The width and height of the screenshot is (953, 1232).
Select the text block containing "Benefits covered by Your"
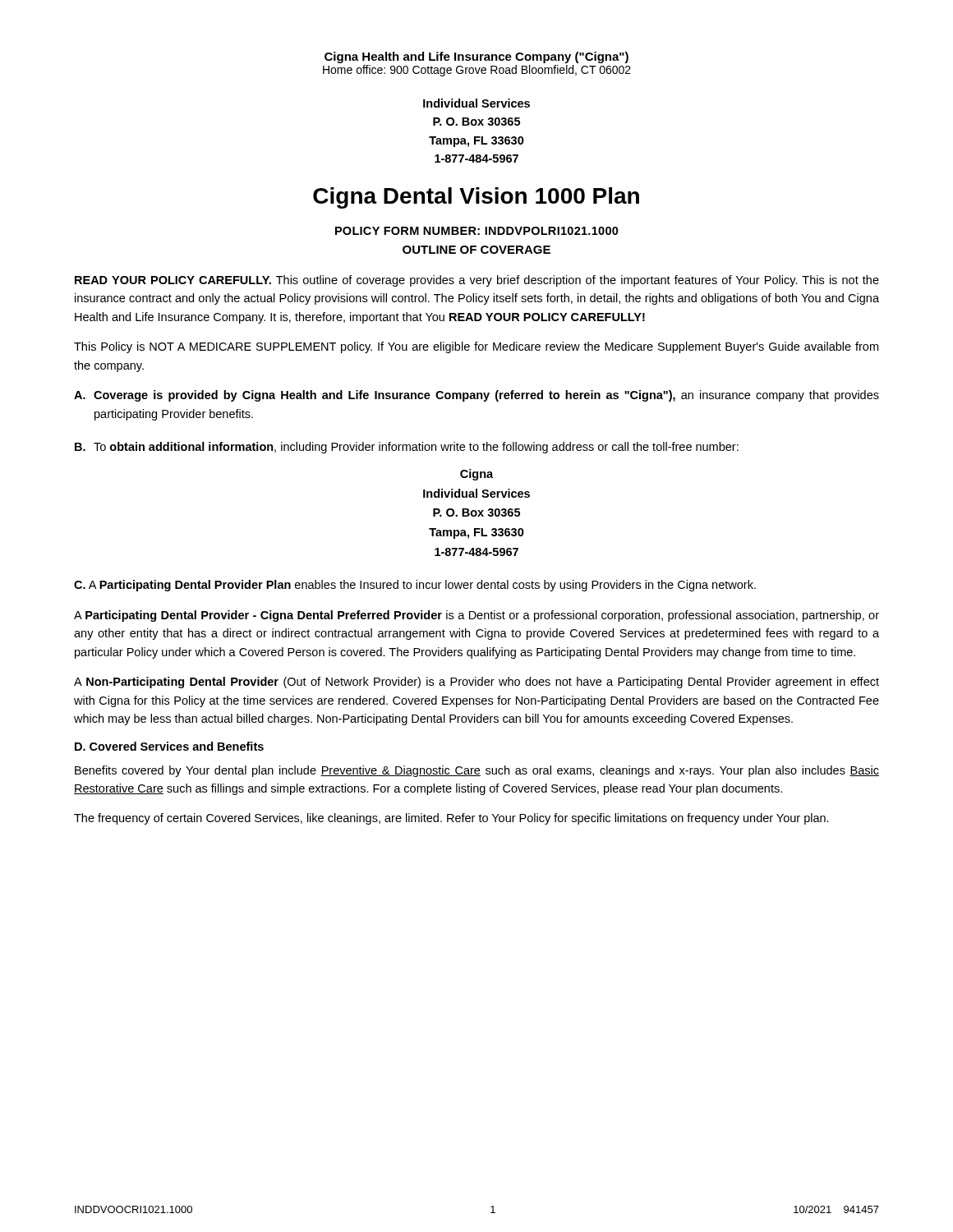tap(476, 779)
